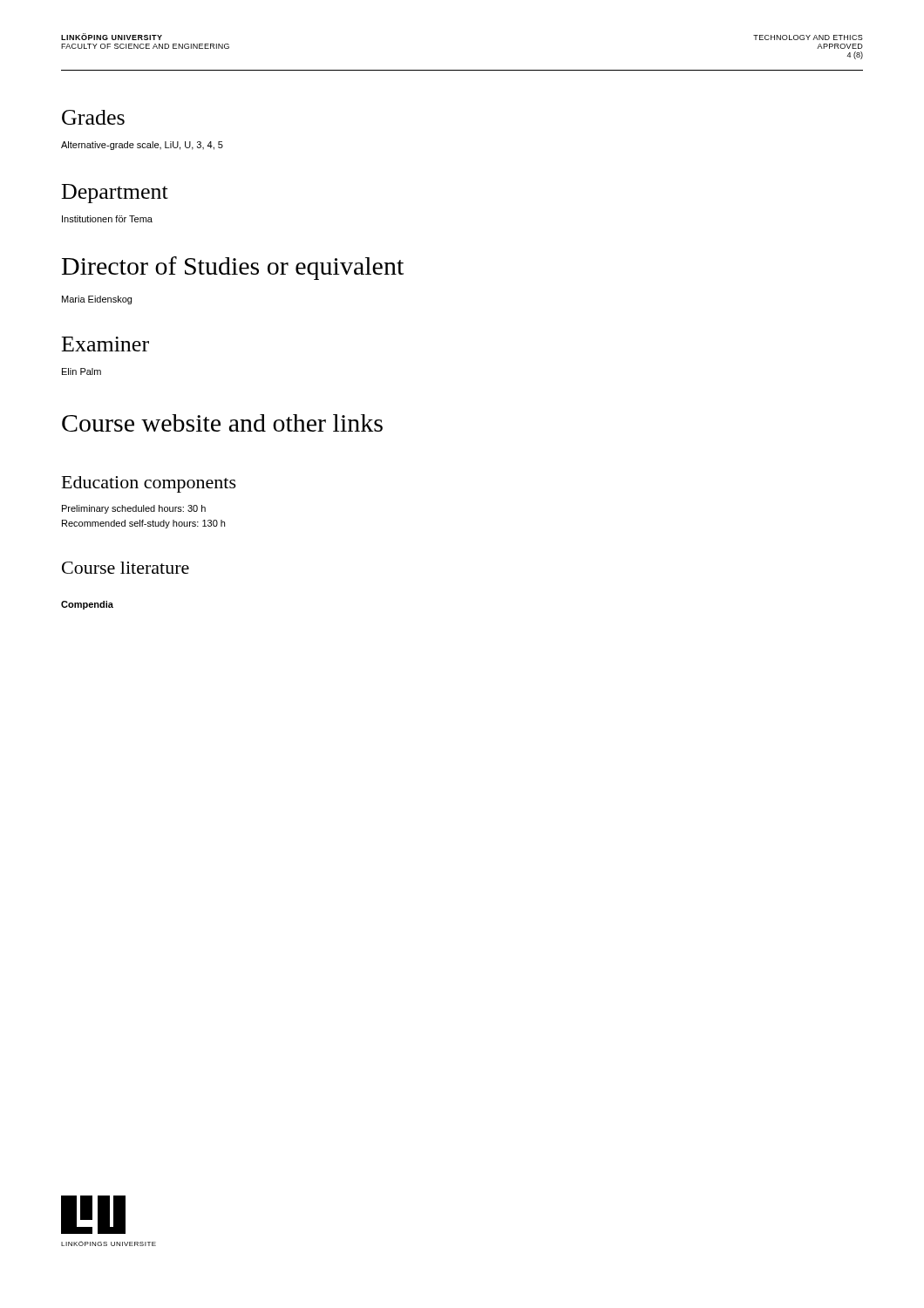Locate a logo
The image size is (924, 1308).
coord(109,1226)
